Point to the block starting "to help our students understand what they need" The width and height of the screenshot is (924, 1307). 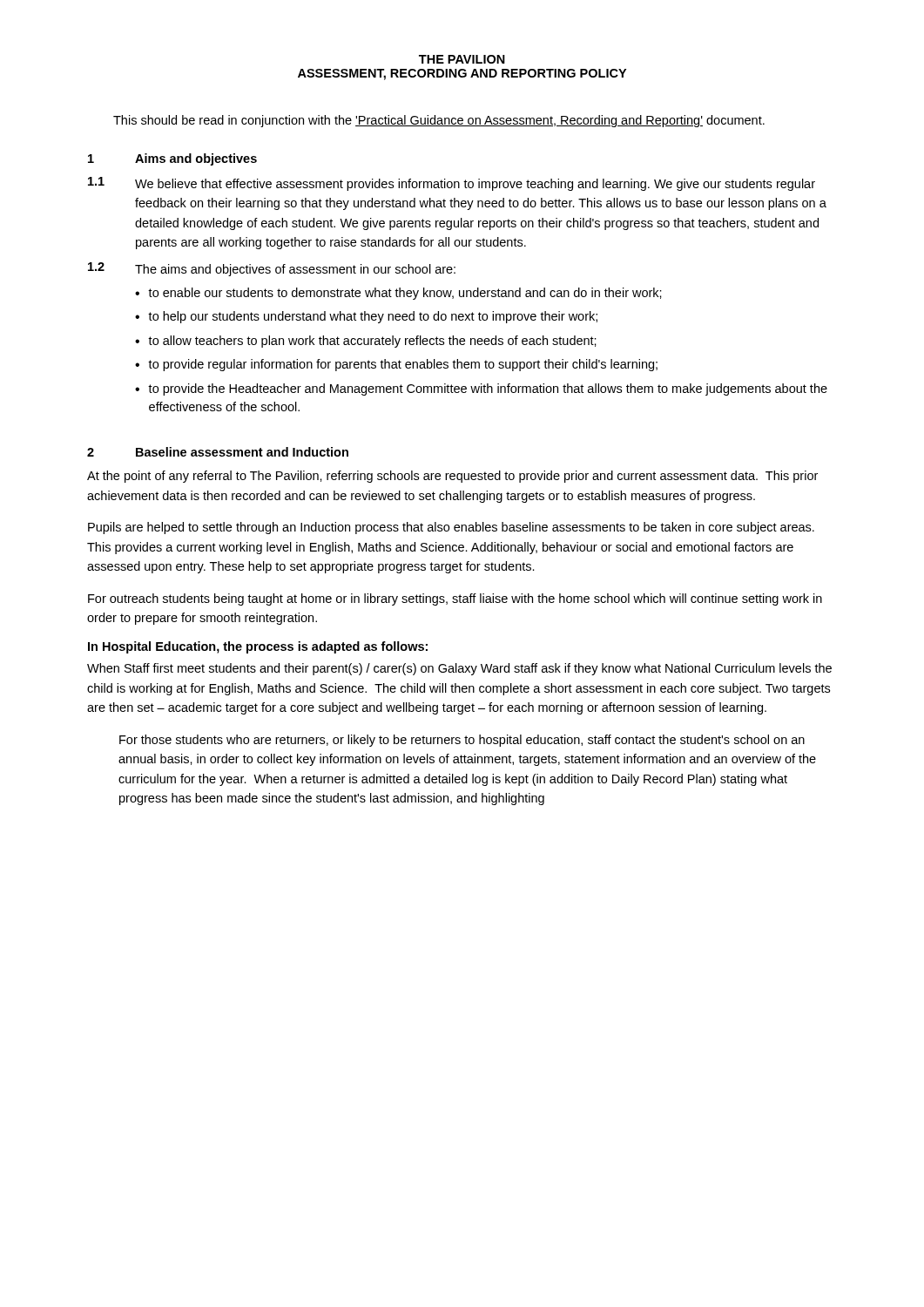pyautogui.click(x=374, y=317)
